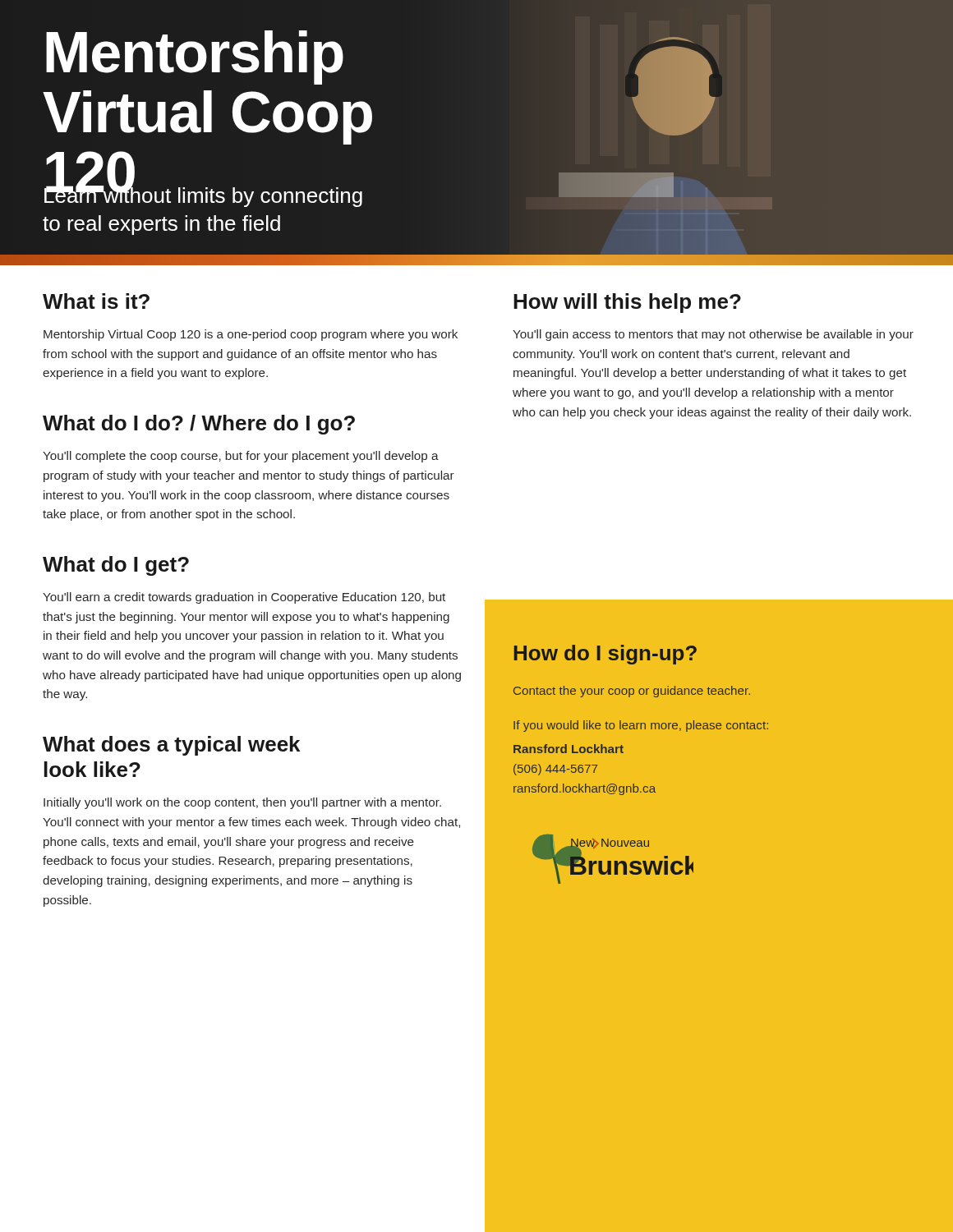This screenshot has width=953, height=1232.
Task: Click on the text block containing "If you would like to learn more, please"
Action: (x=641, y=725)
